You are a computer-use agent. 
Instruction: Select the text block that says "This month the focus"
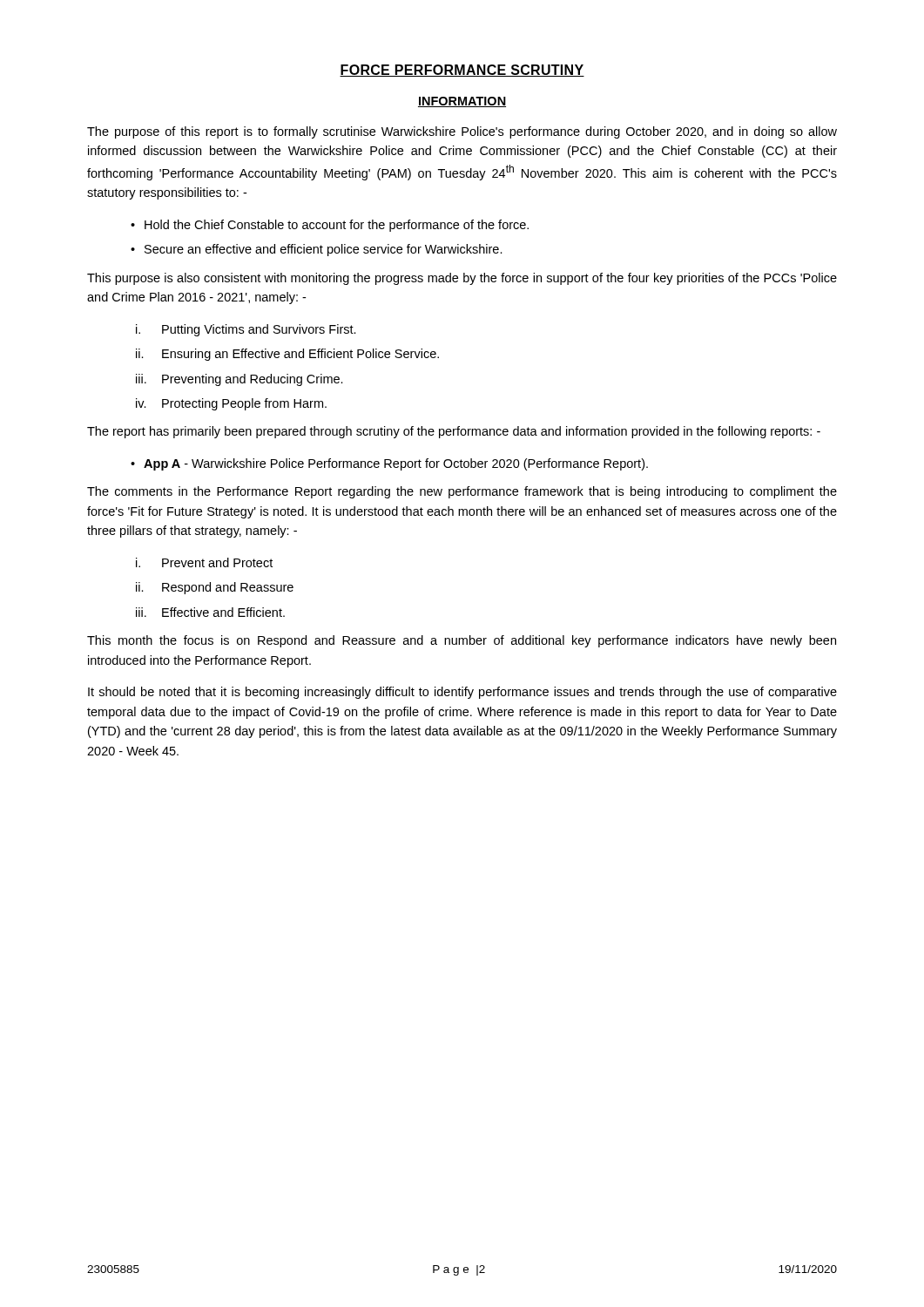462,650
